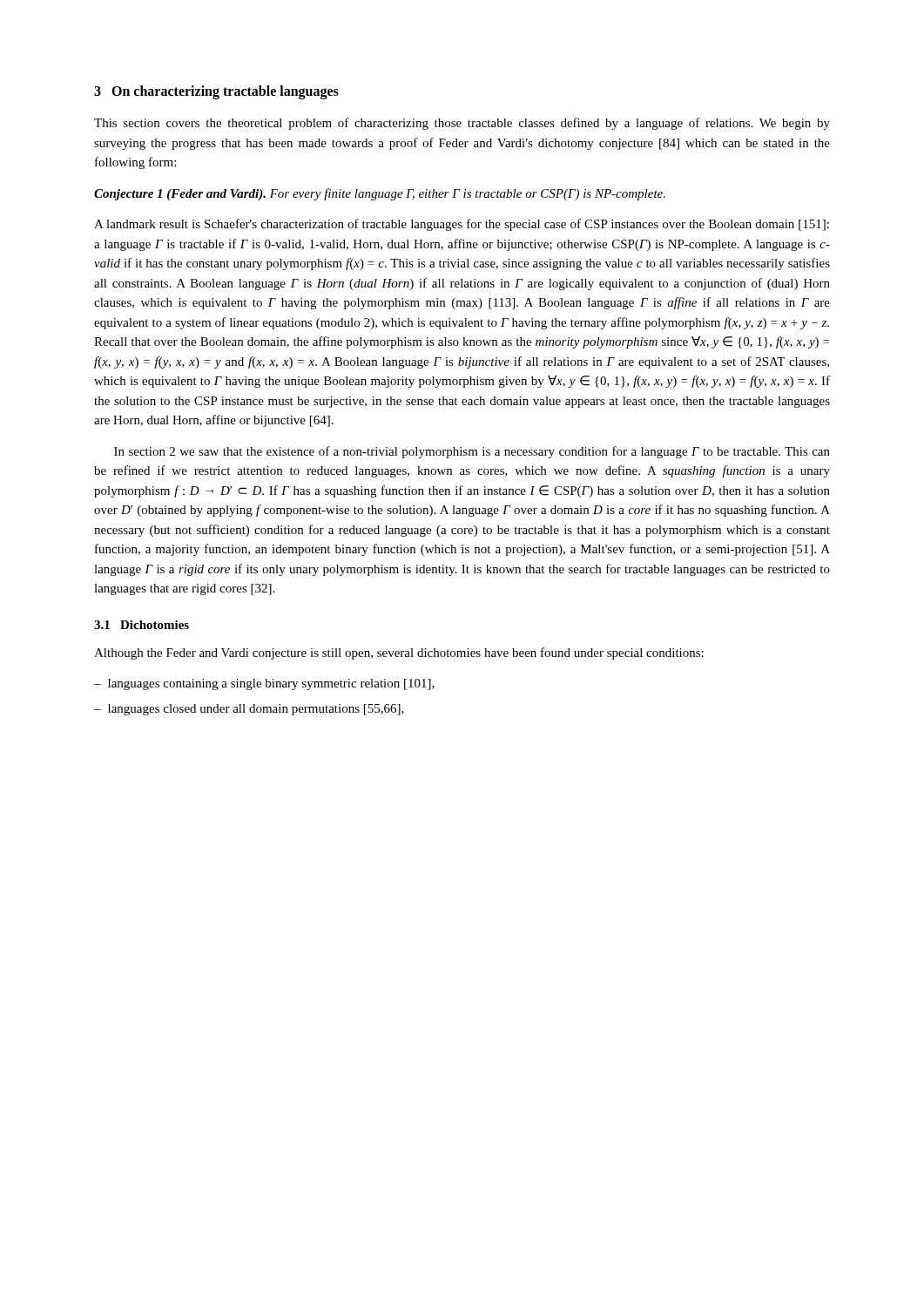Find the block starting "languages closed under all domain"
The height and width of the screenshot is (1307, 924).
tap(249, 710)
